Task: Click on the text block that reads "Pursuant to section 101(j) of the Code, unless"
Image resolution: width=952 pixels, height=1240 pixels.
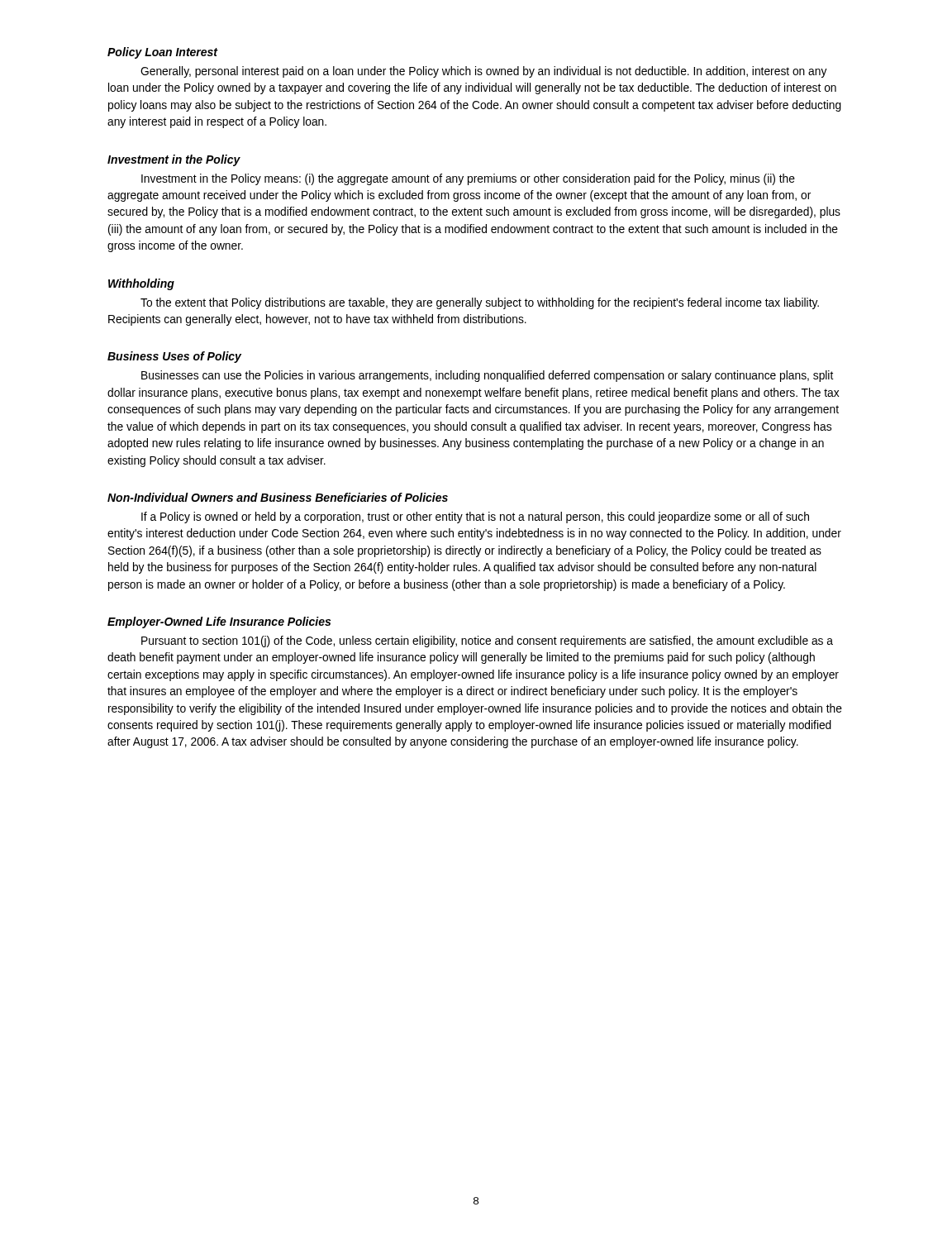Action: point(476,692)
